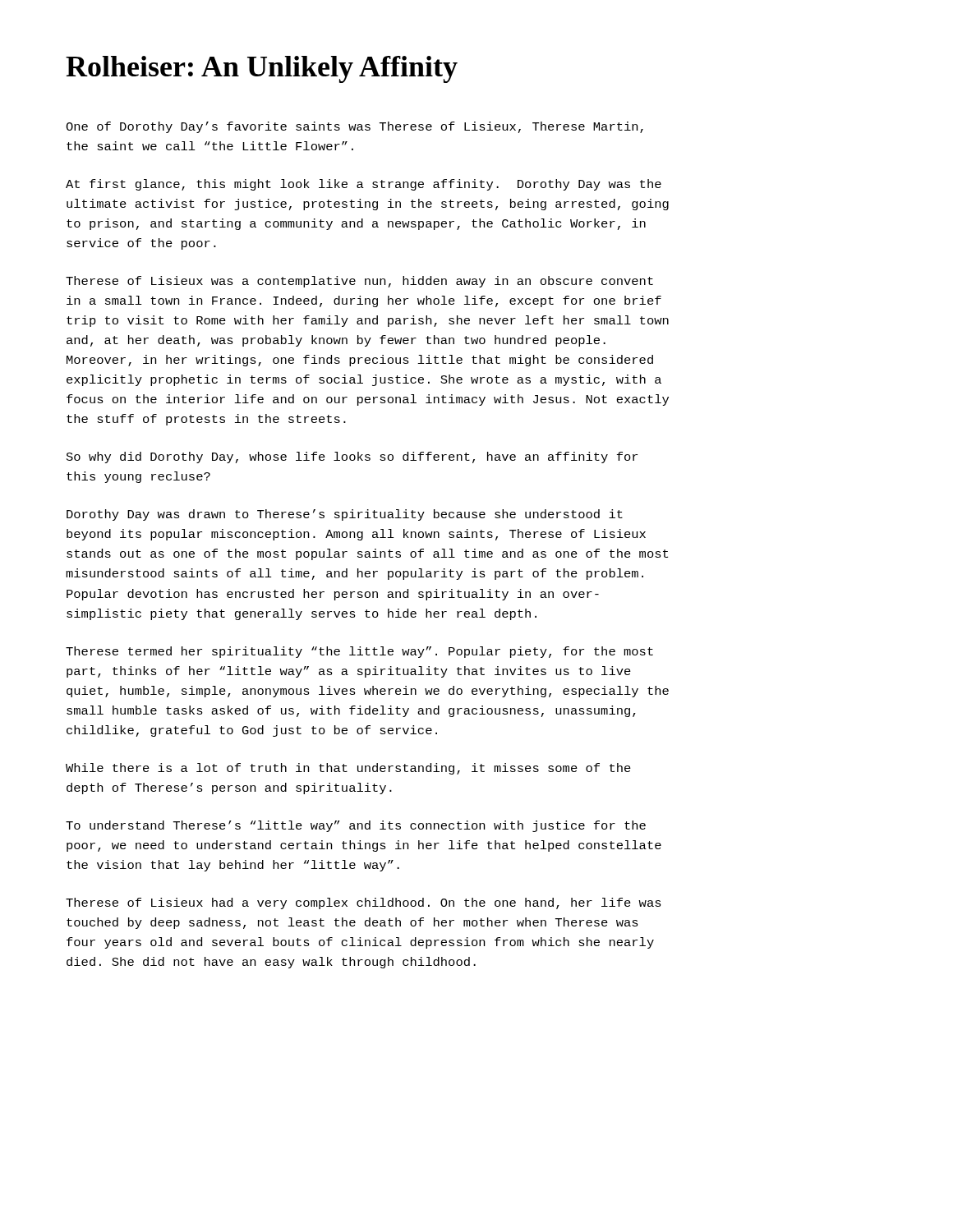Locate the text block that says "Dorothy Day was"
The image size is (953, 1232).
pyautogui.click(x=476, y=565)
